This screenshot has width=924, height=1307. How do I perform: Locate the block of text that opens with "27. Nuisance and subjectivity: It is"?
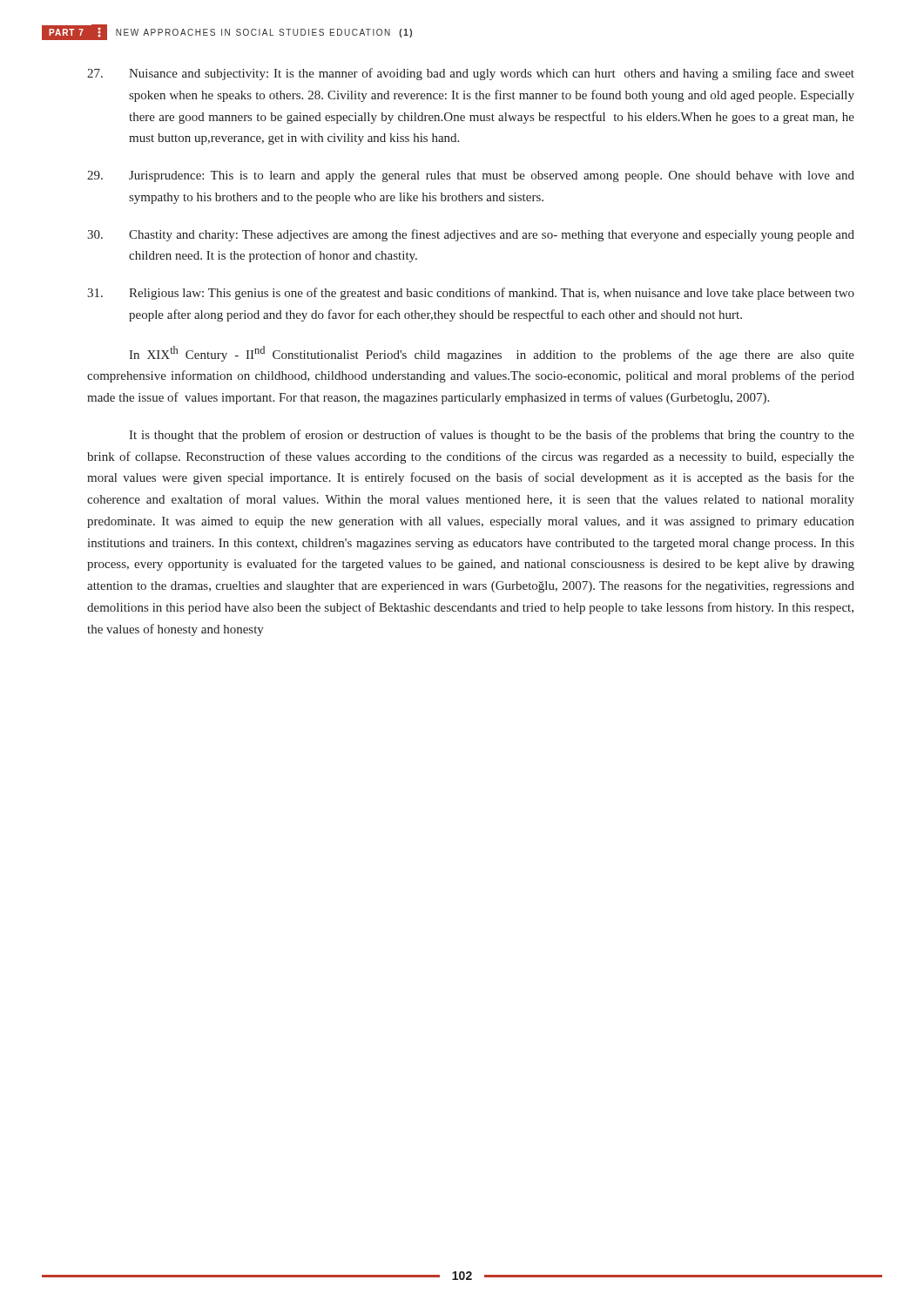(x=471, y=106)
